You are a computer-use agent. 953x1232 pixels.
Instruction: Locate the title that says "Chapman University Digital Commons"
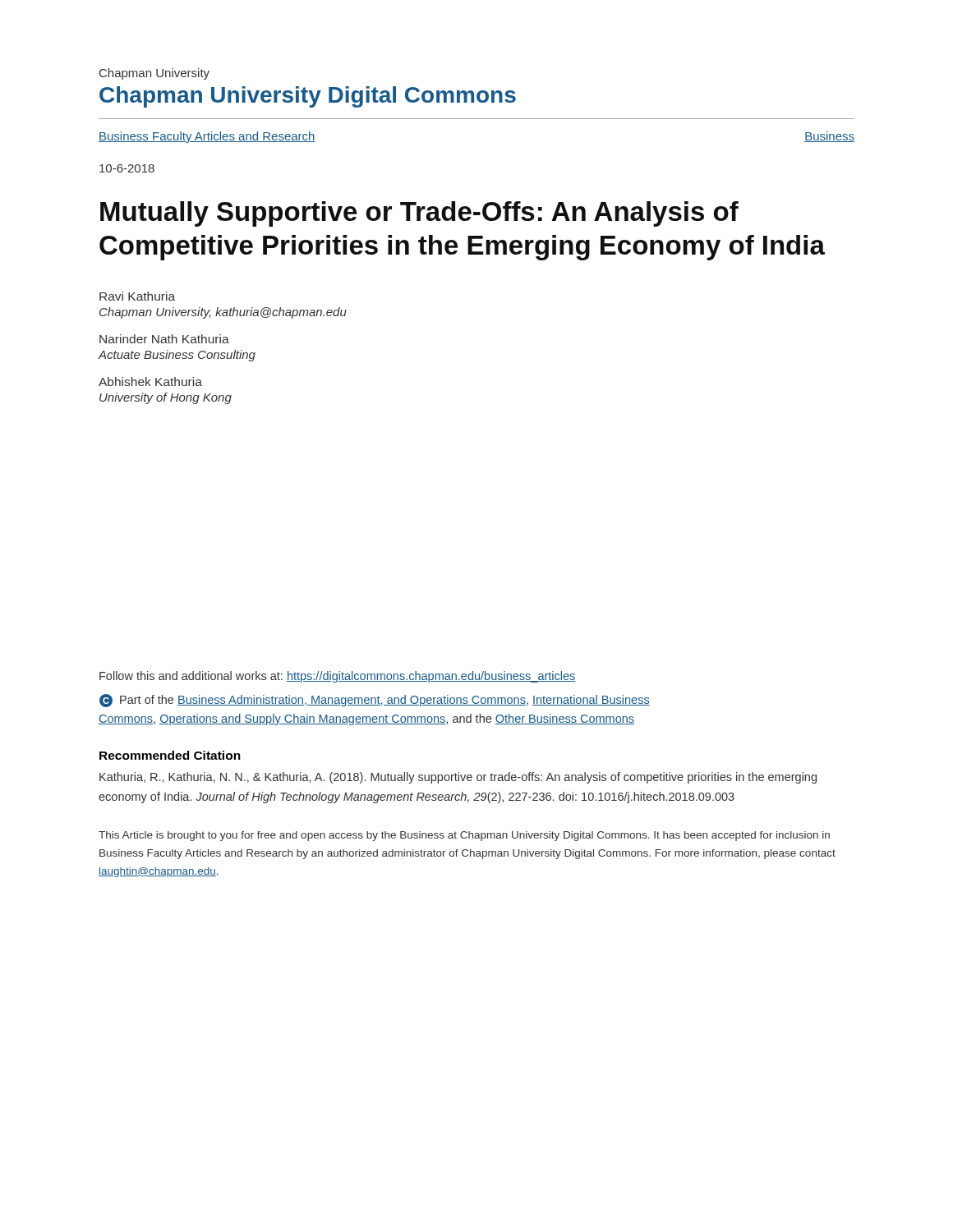(x=308, y=95)
